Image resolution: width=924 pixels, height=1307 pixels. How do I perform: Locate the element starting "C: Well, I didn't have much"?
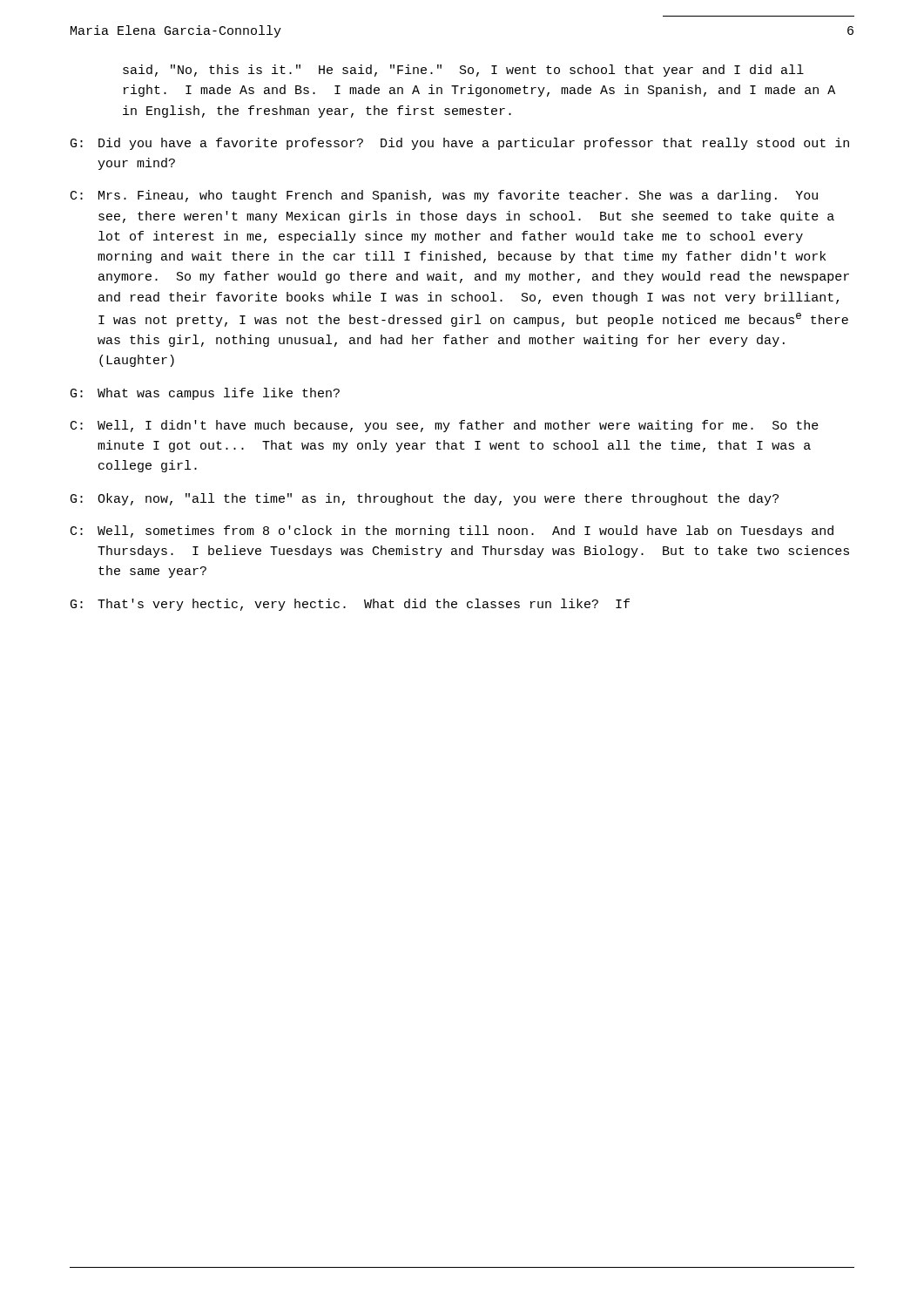pyautogui.click(x=462, y=447)
